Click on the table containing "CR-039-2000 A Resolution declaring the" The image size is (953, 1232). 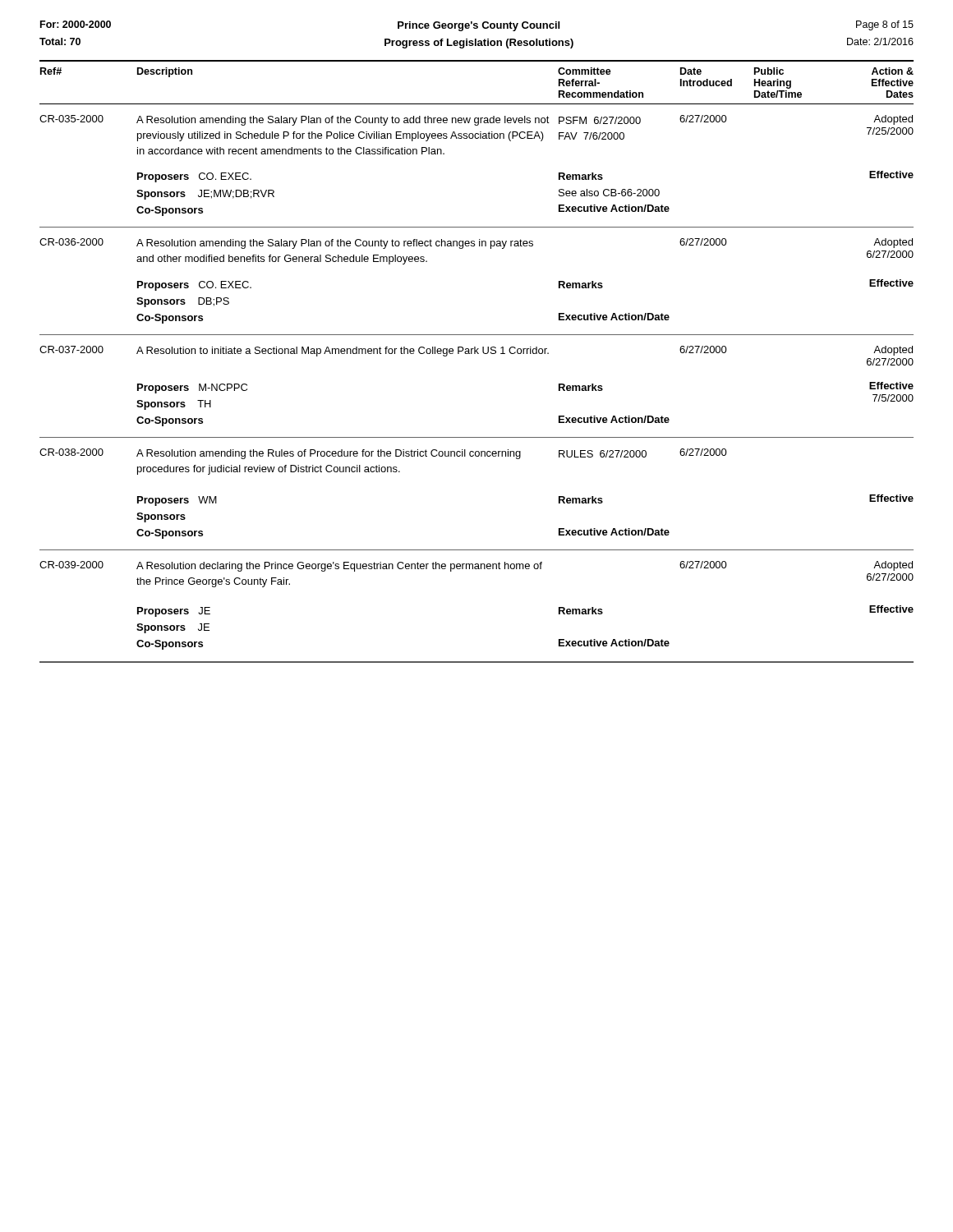(x=476, y=606)
